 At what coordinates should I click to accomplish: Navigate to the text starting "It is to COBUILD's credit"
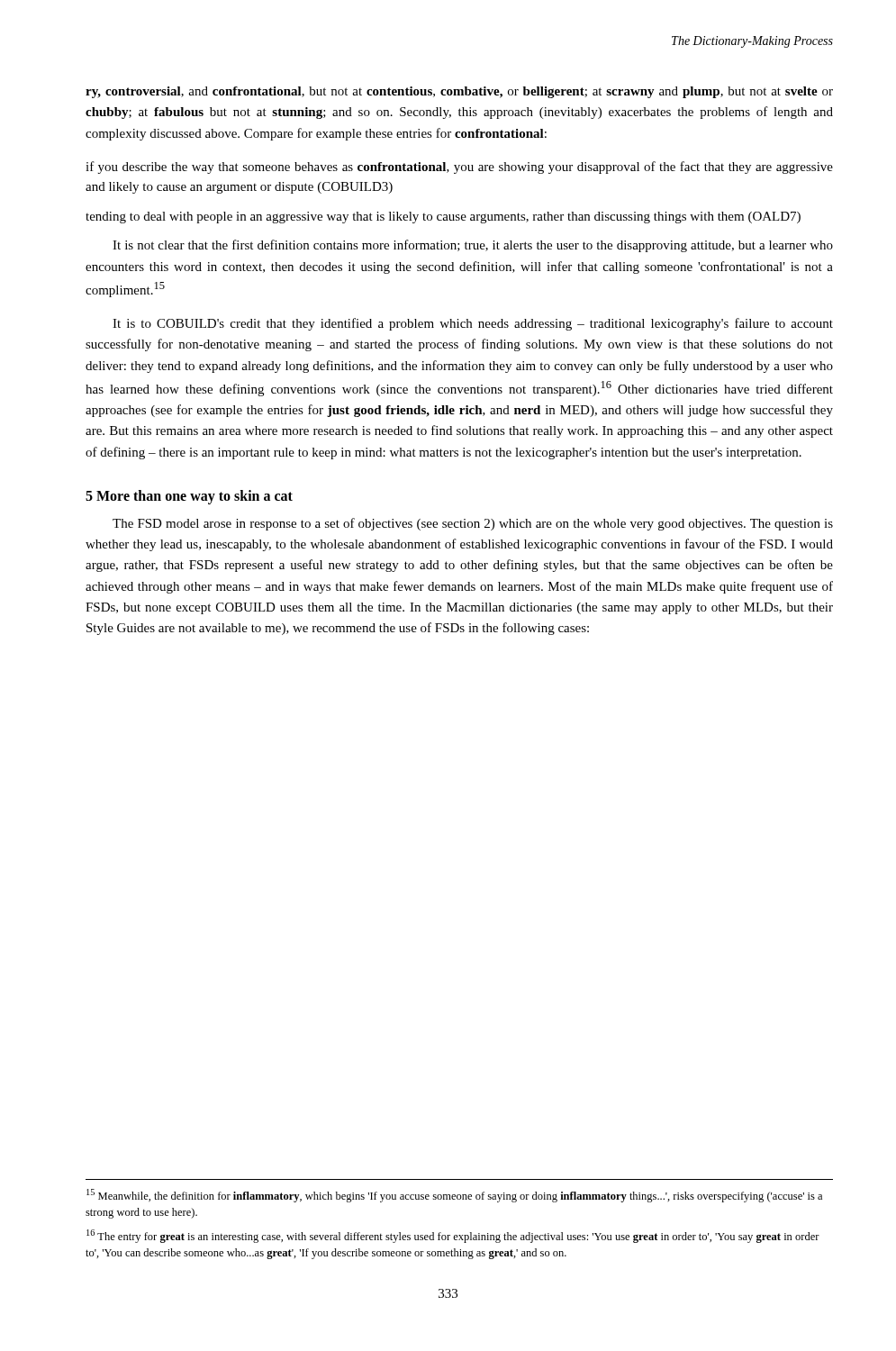[x=459, y=388]
